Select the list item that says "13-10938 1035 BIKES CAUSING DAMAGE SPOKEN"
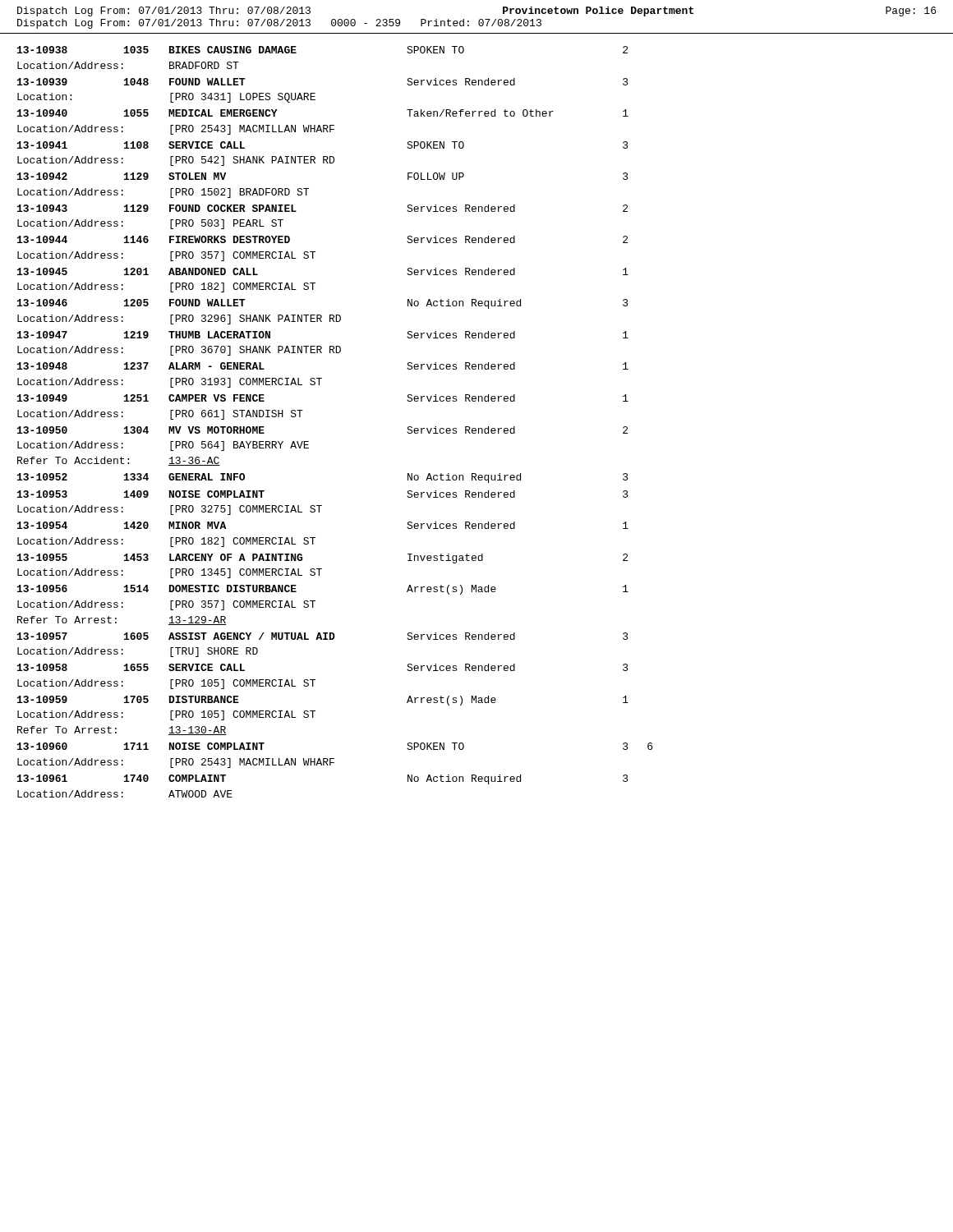 point(39,50)
